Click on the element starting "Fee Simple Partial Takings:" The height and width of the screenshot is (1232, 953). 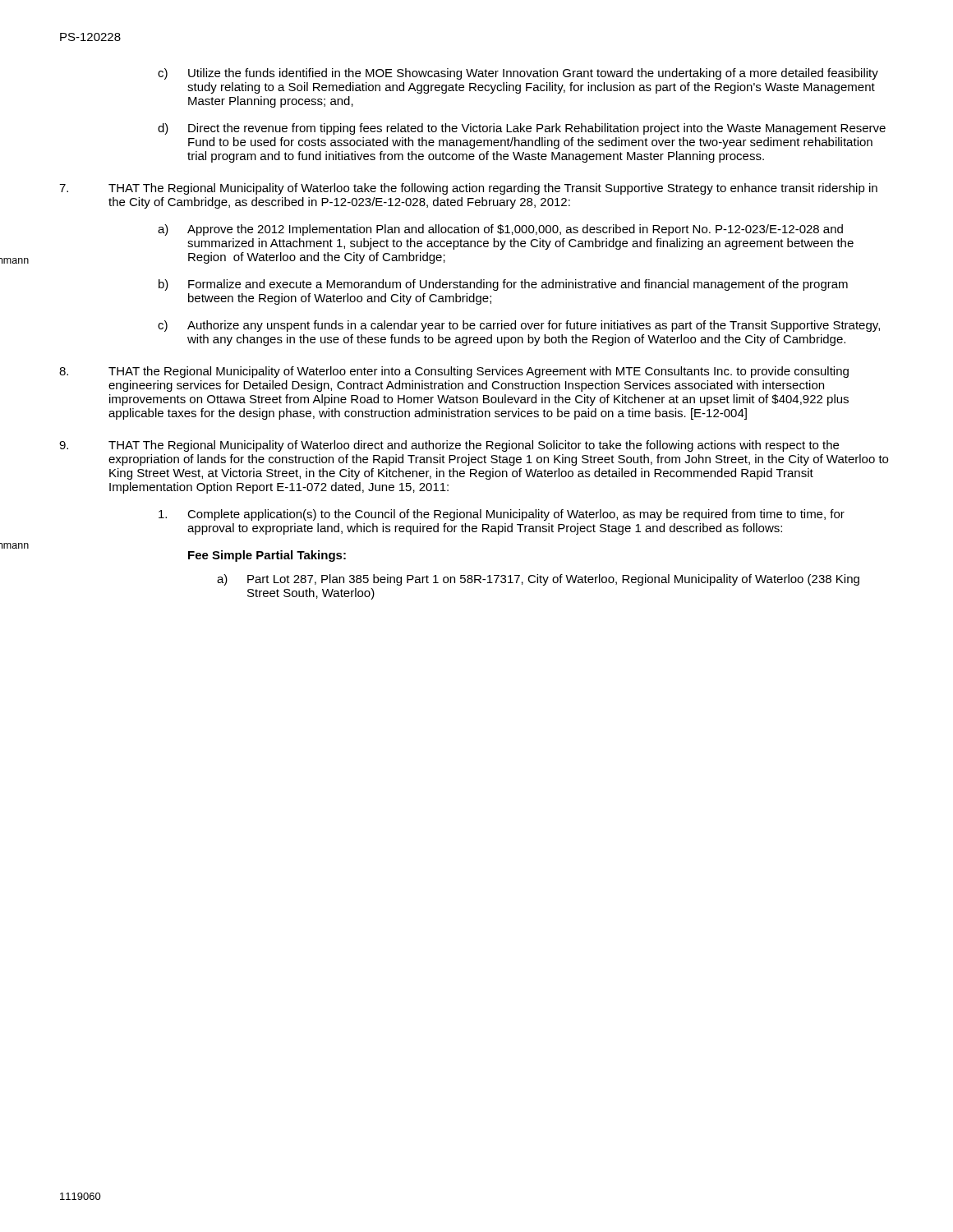(x=267, y=555)
